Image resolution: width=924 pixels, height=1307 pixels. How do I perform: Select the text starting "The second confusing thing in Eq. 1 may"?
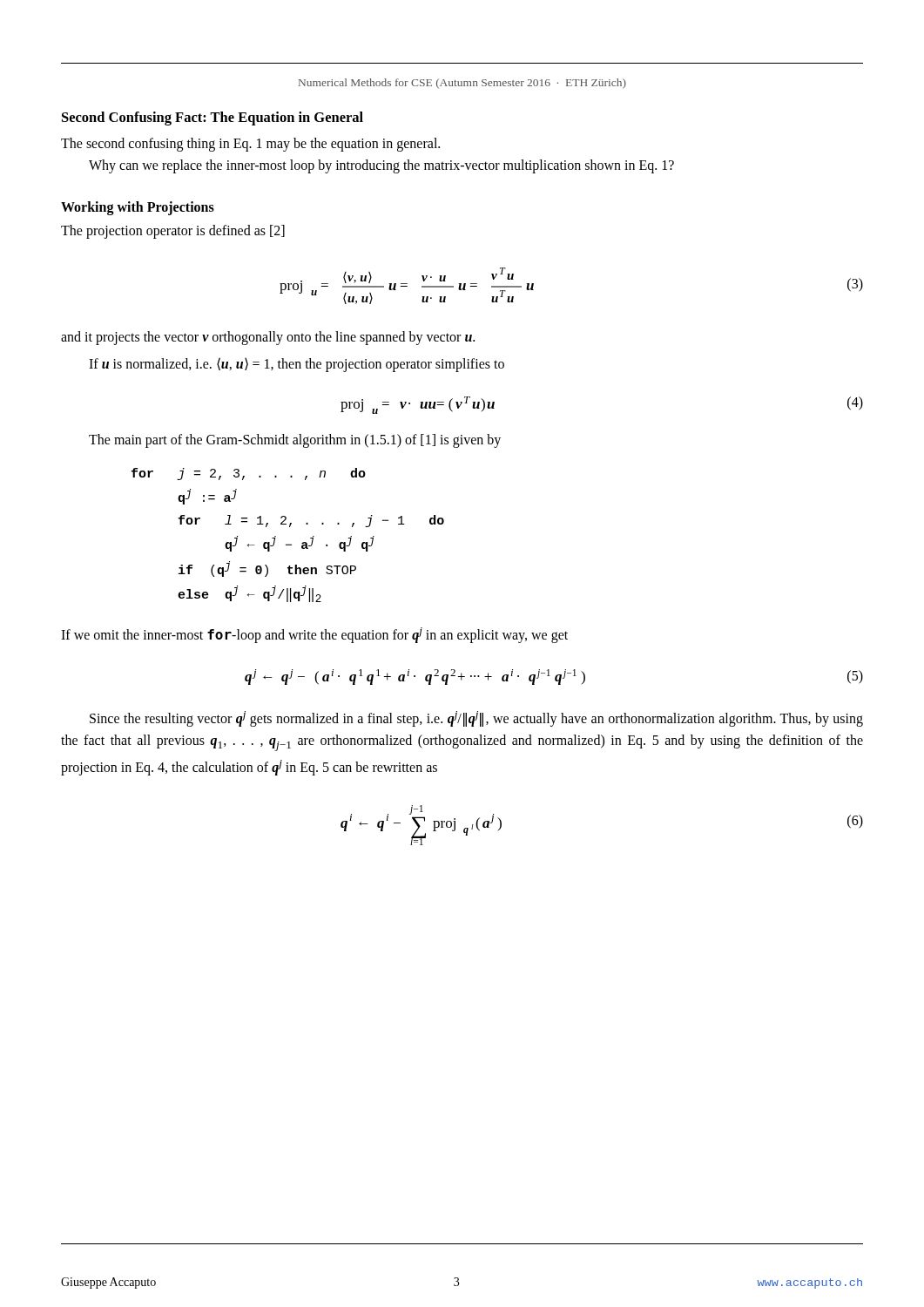[x=251, y=143]
